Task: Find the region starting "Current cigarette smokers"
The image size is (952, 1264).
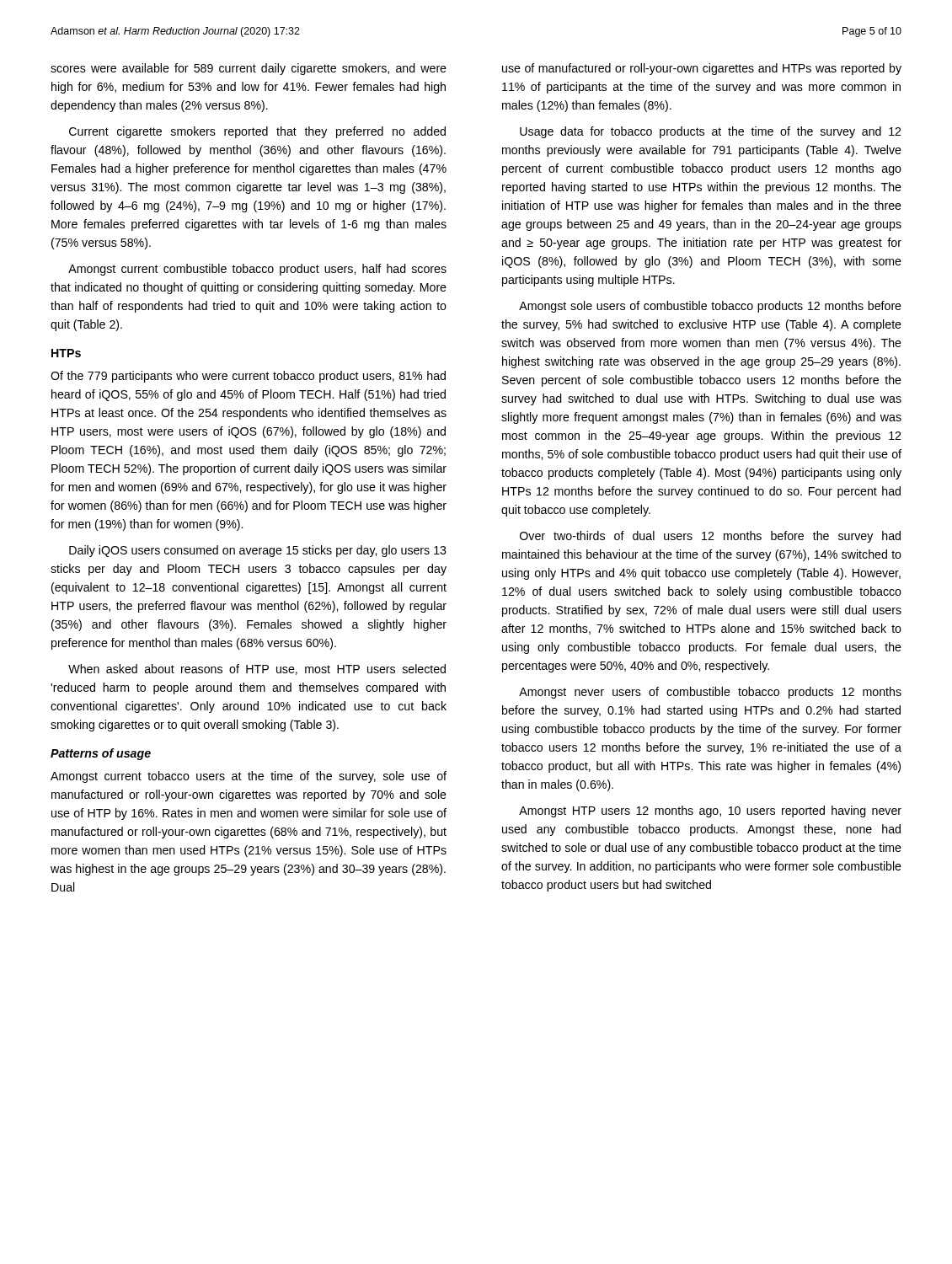Action: [x=249, y=187]
